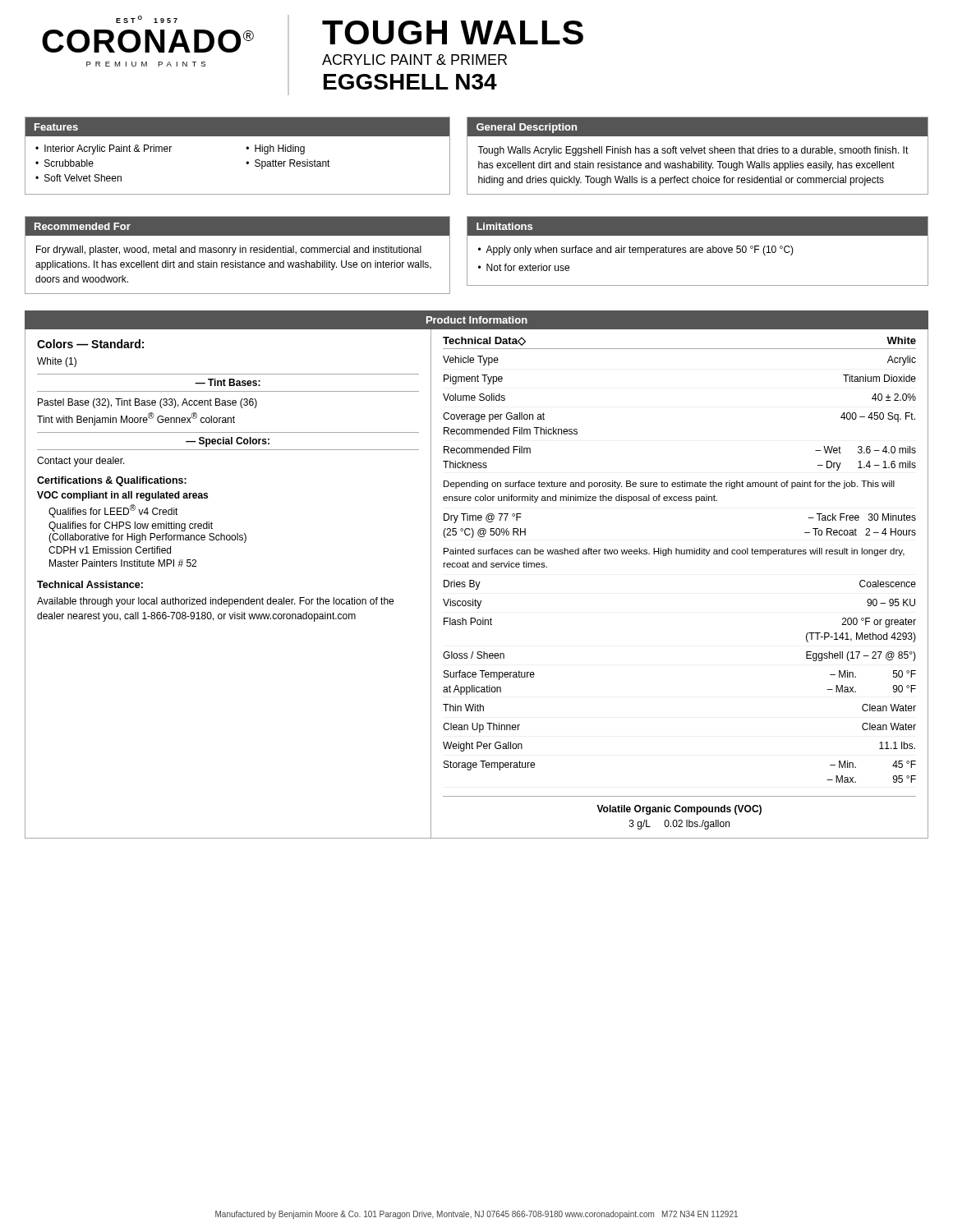Point to the text starting "For drywall, plaster,"

pyautogui.click(x=234, y=265)
